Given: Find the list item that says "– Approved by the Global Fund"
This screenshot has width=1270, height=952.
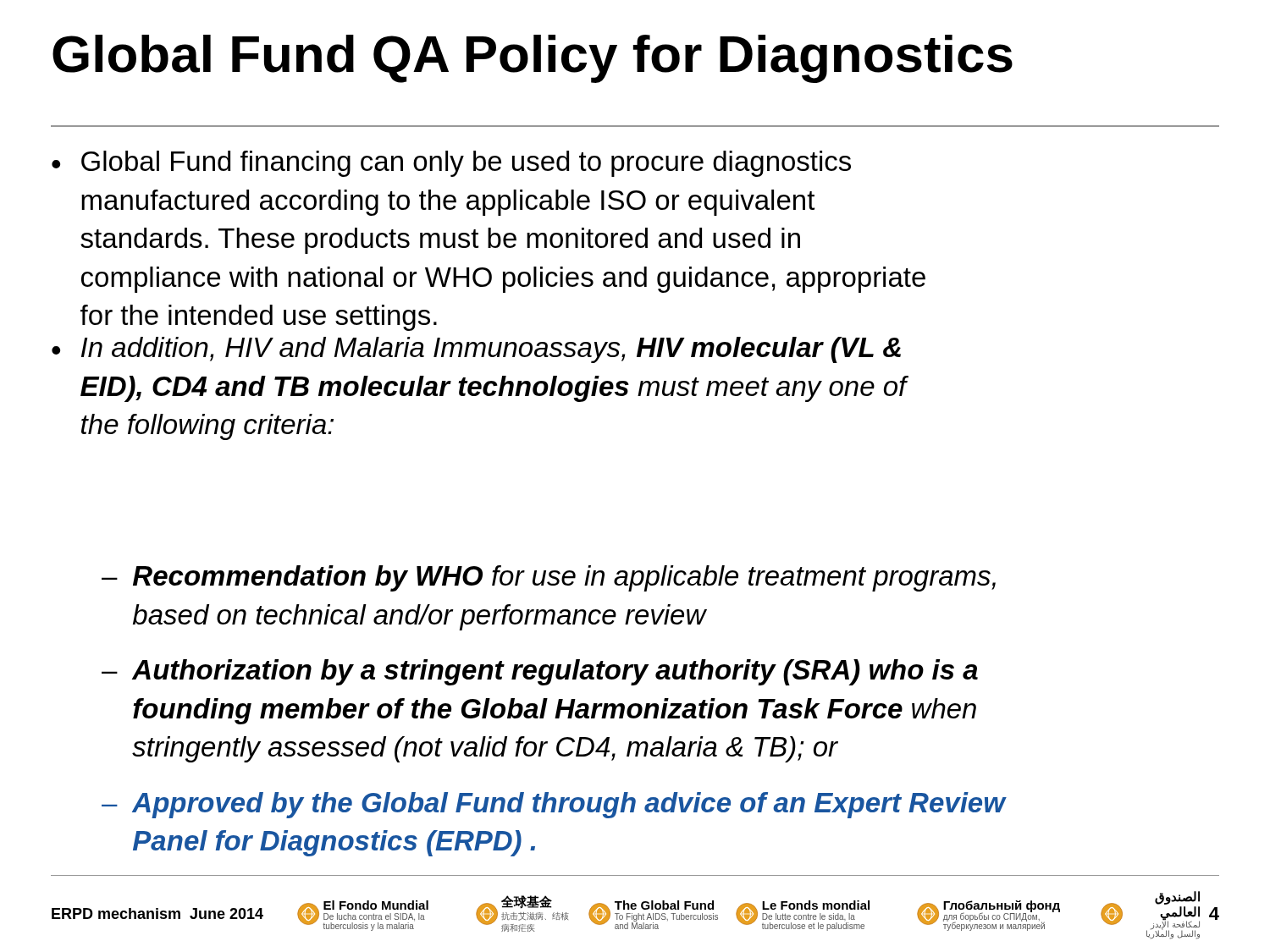Looking at the screenshot, I should click(553, 822).
